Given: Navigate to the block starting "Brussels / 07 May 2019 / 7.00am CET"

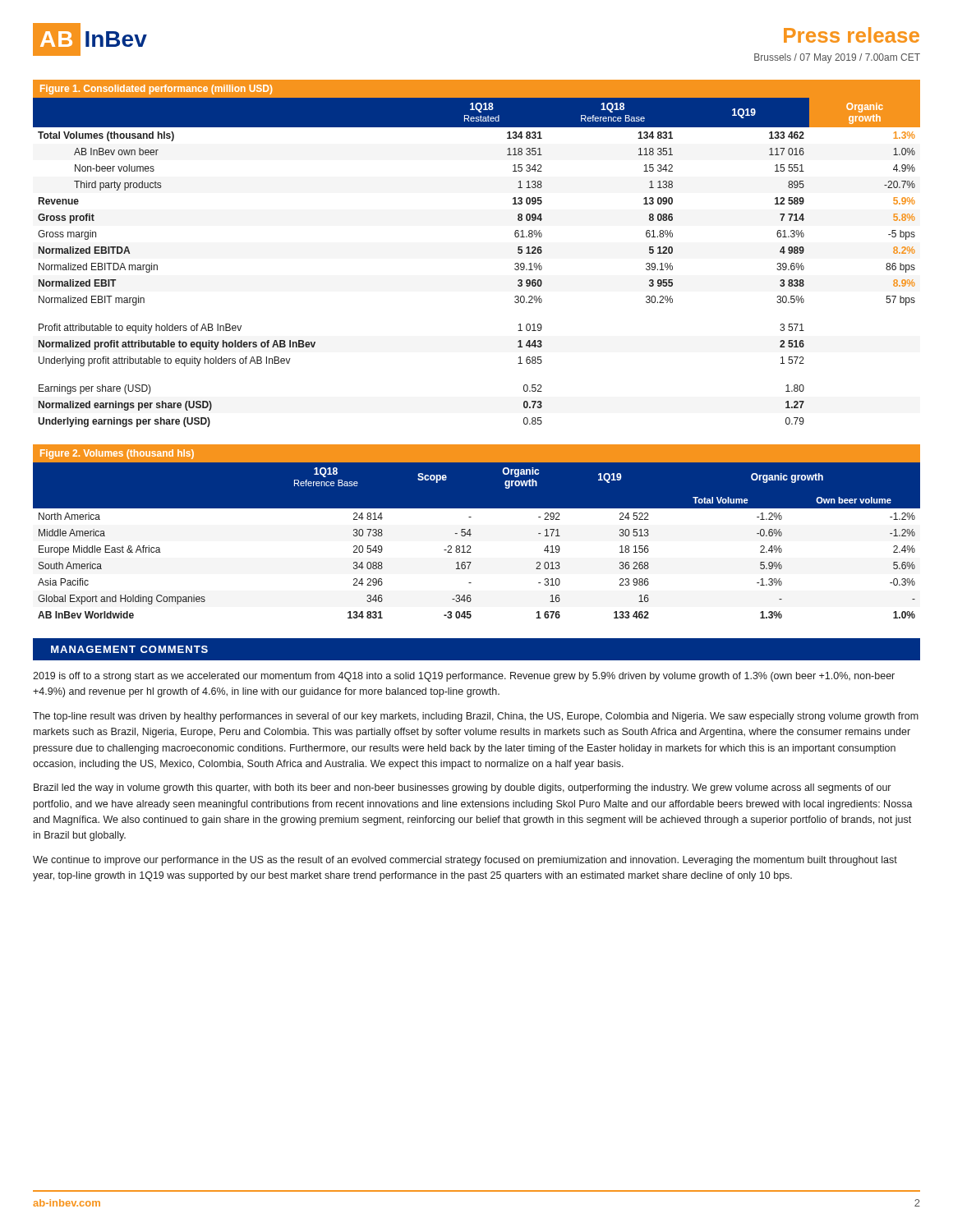Looking at the screenshot, I should pos(837,57).
